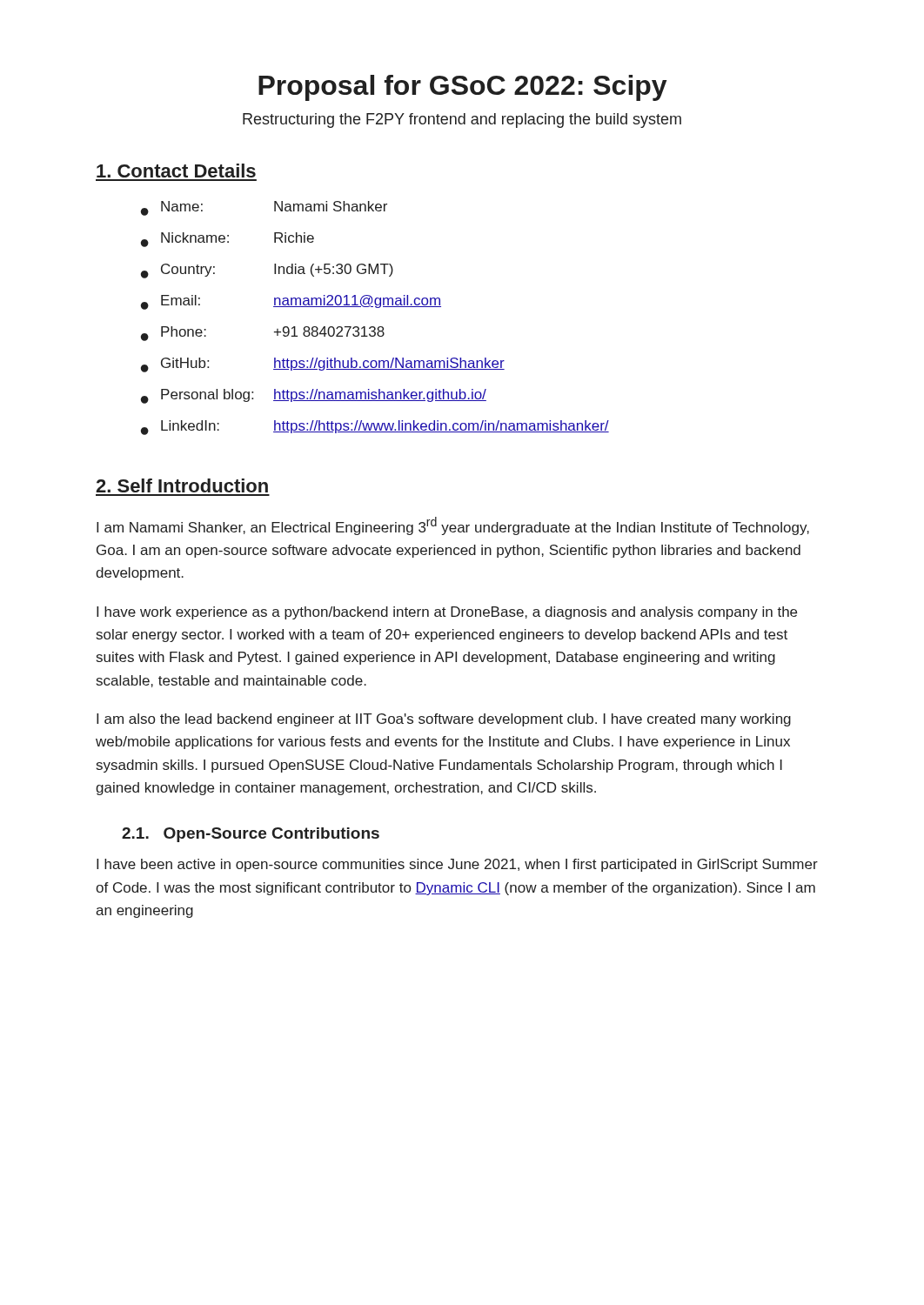Locate the text block starting "● Phone: +91"

tap(172, 334)
